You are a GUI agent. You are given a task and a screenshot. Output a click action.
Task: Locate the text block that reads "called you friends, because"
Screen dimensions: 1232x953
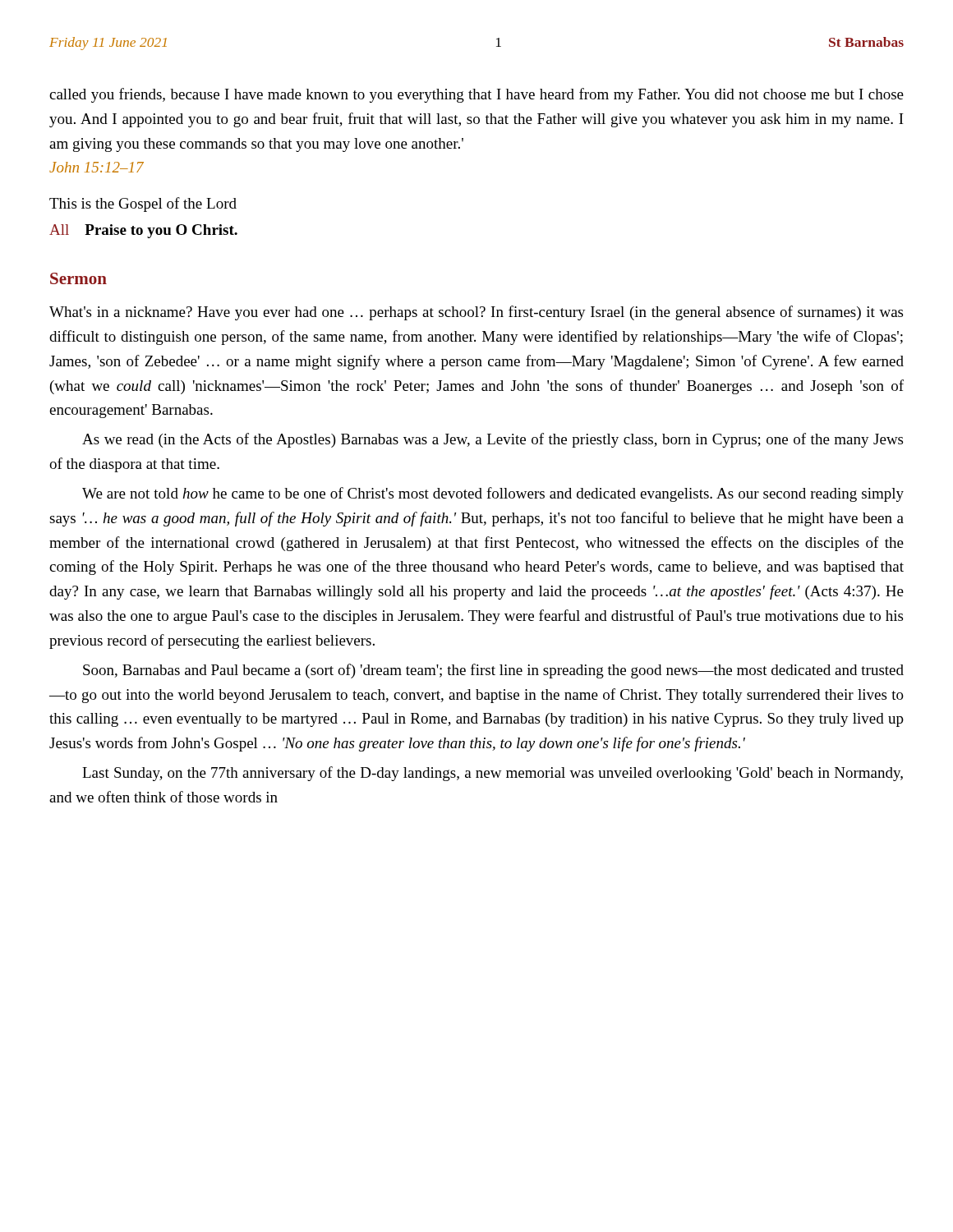click(x=476, y=119)
